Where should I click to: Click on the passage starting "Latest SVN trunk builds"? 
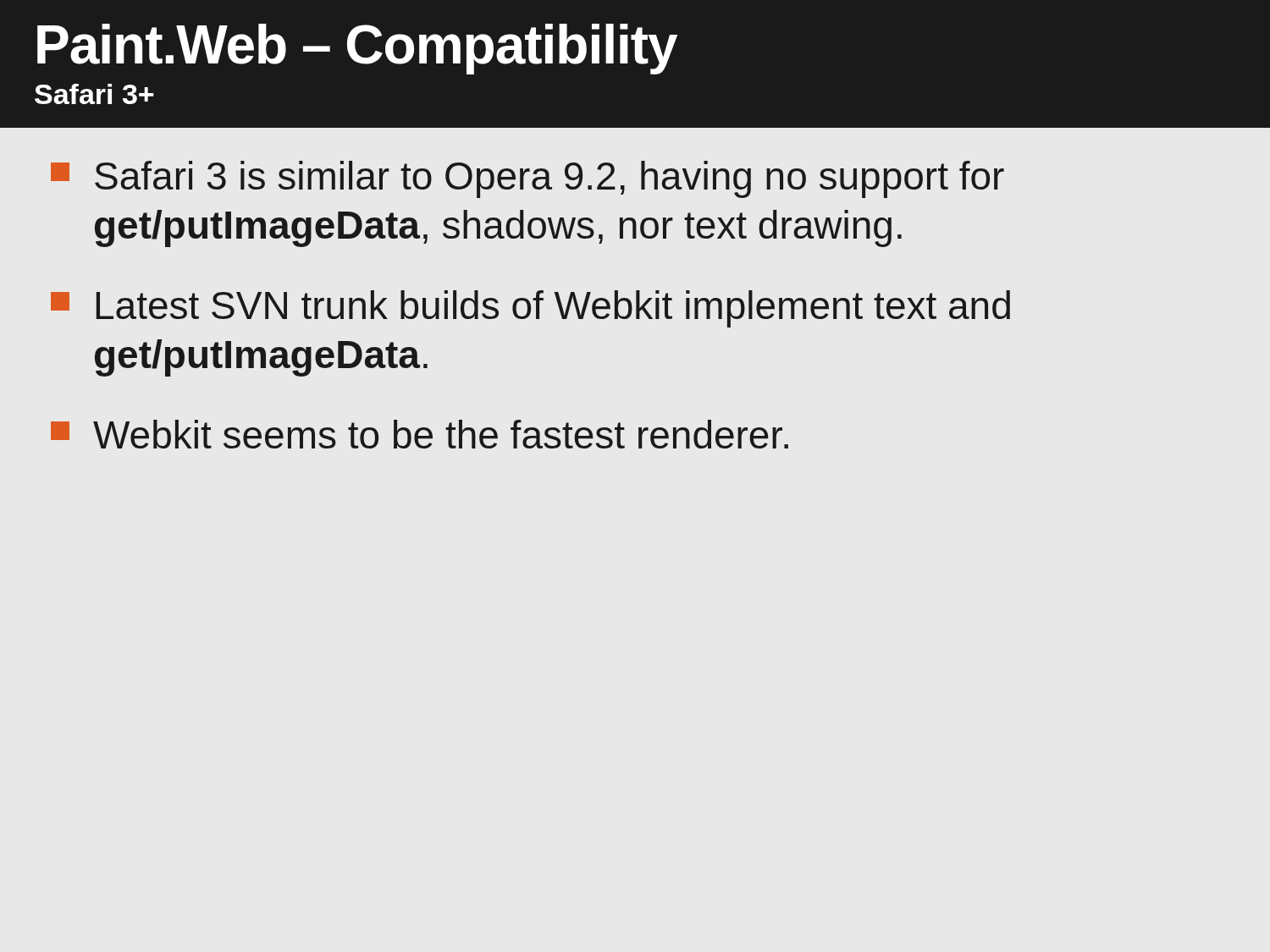click(635, 330)
